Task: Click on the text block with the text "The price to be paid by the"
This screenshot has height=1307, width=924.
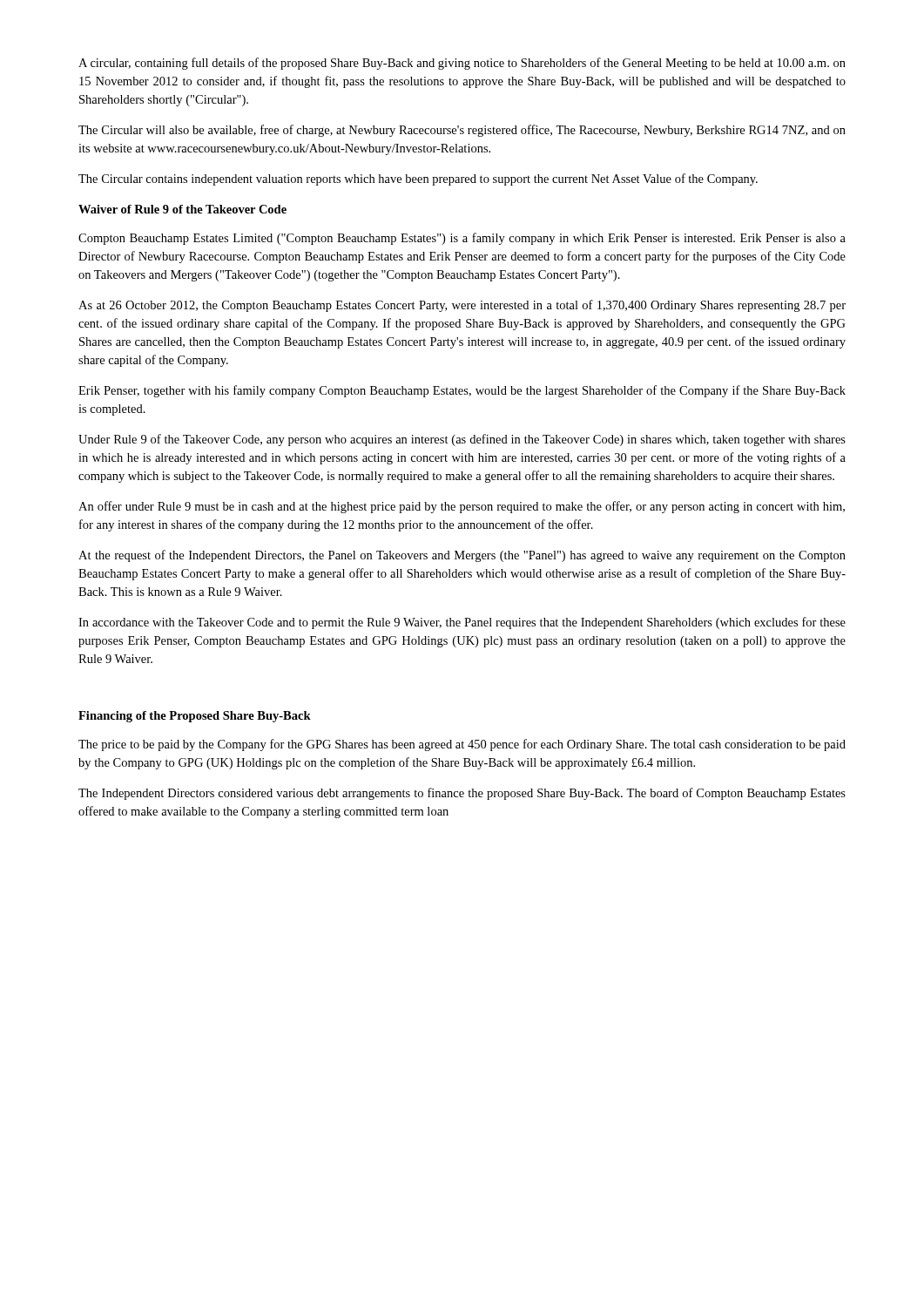Action: coord(462,754)
